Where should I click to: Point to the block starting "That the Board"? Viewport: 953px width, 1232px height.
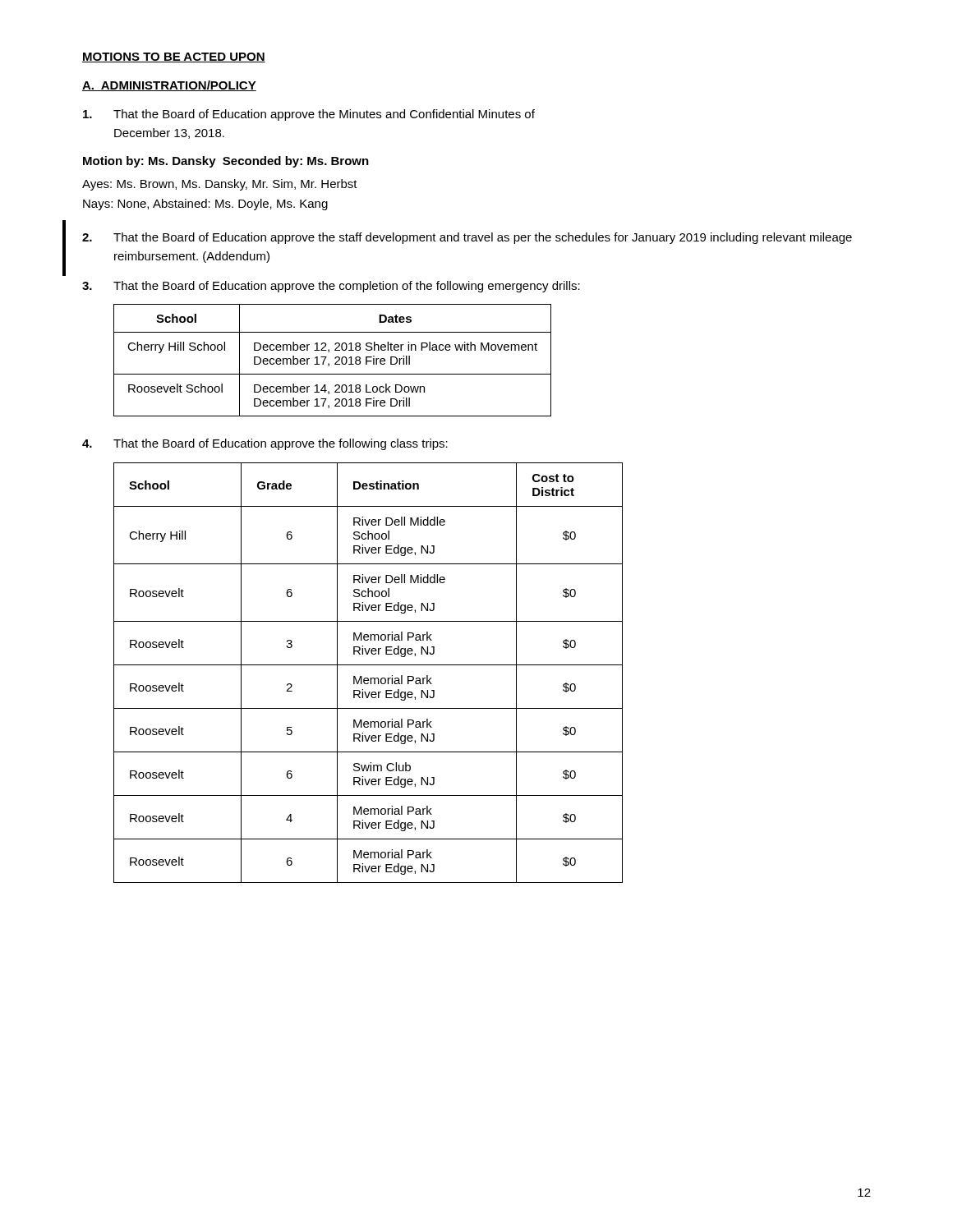pos(476,124)
